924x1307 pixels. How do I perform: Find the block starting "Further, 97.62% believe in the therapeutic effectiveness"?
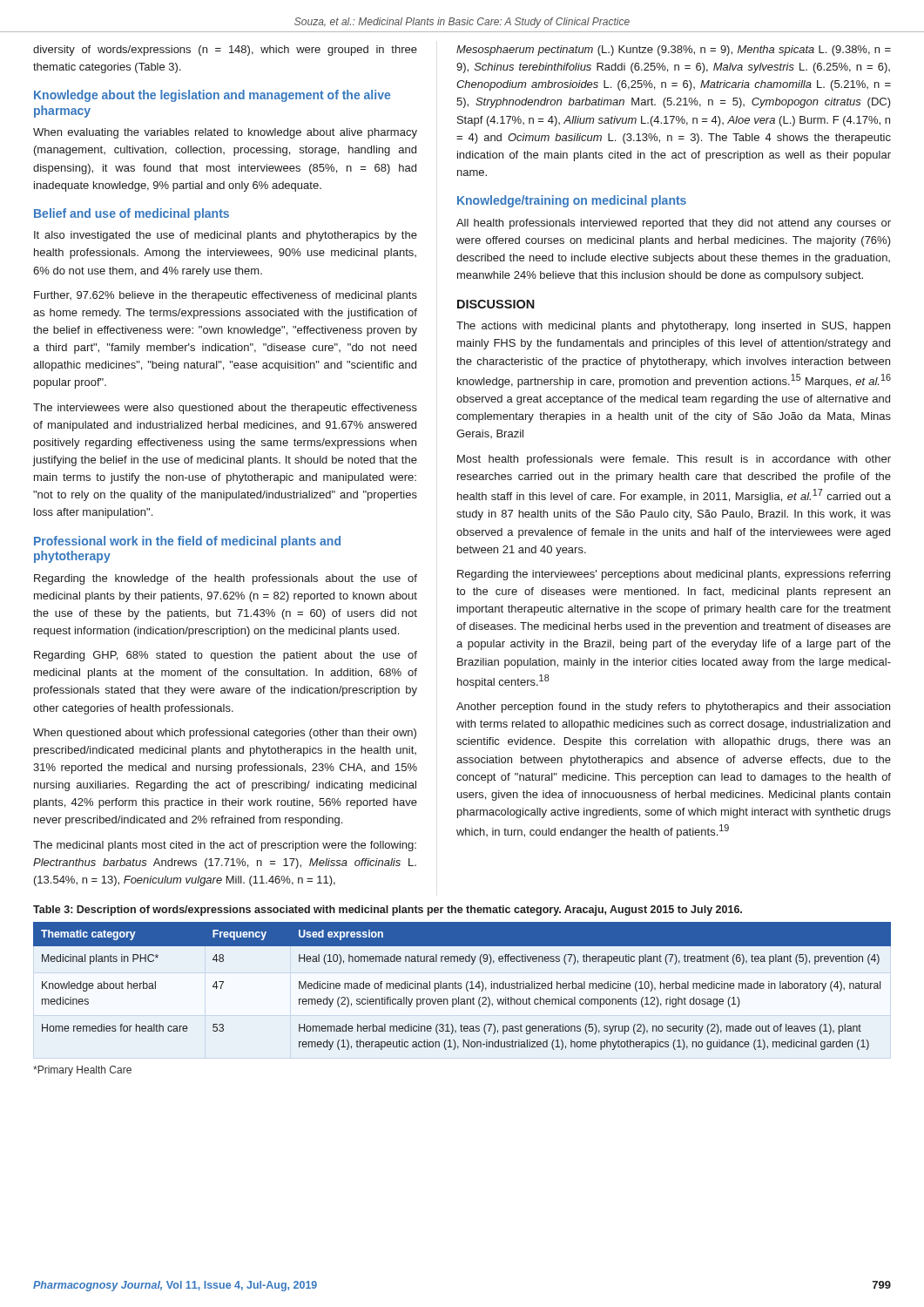(225, 339)
